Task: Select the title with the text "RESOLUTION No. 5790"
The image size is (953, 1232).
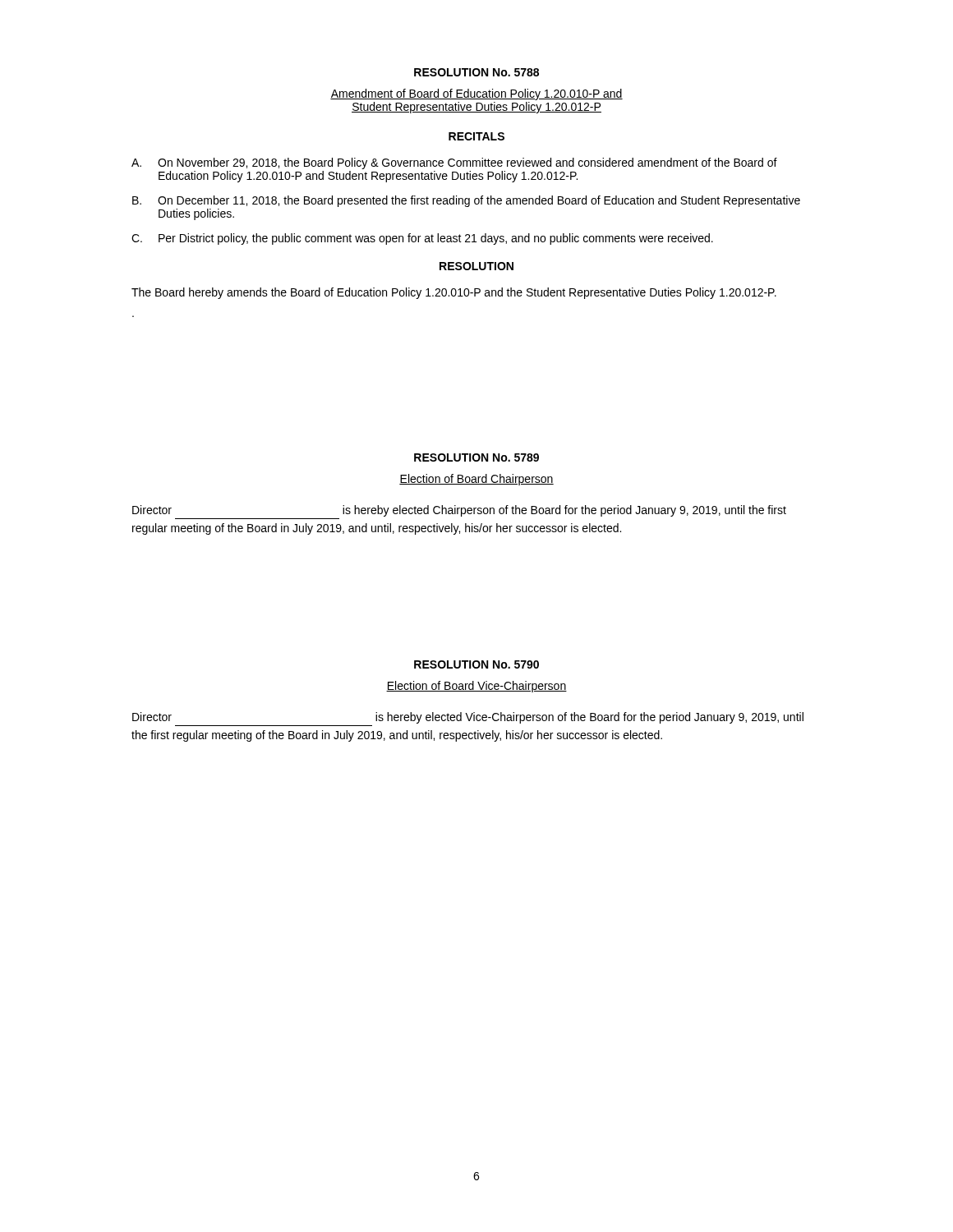Action: point(476,664)
